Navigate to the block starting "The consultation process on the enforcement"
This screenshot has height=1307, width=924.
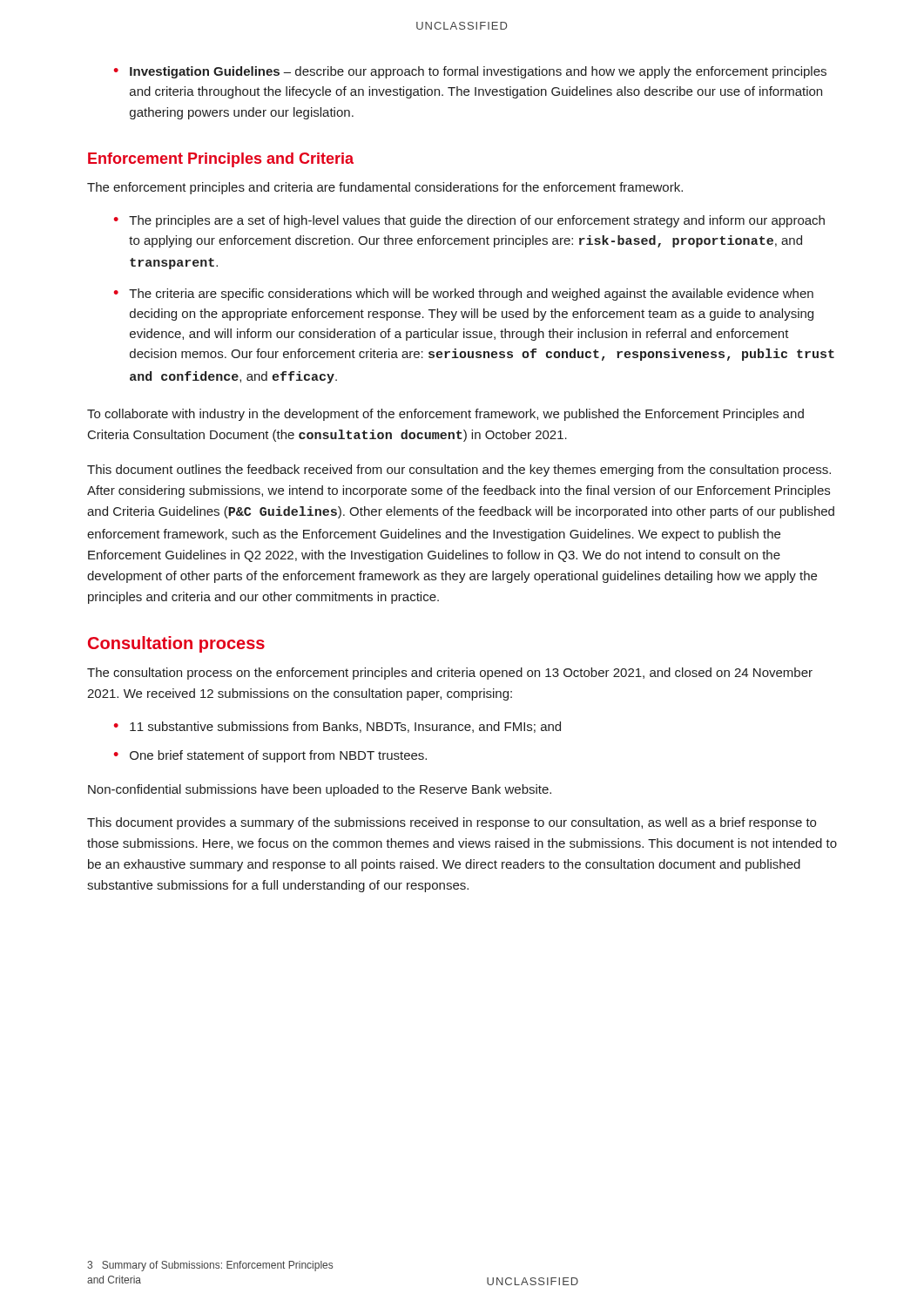point(450,682)
